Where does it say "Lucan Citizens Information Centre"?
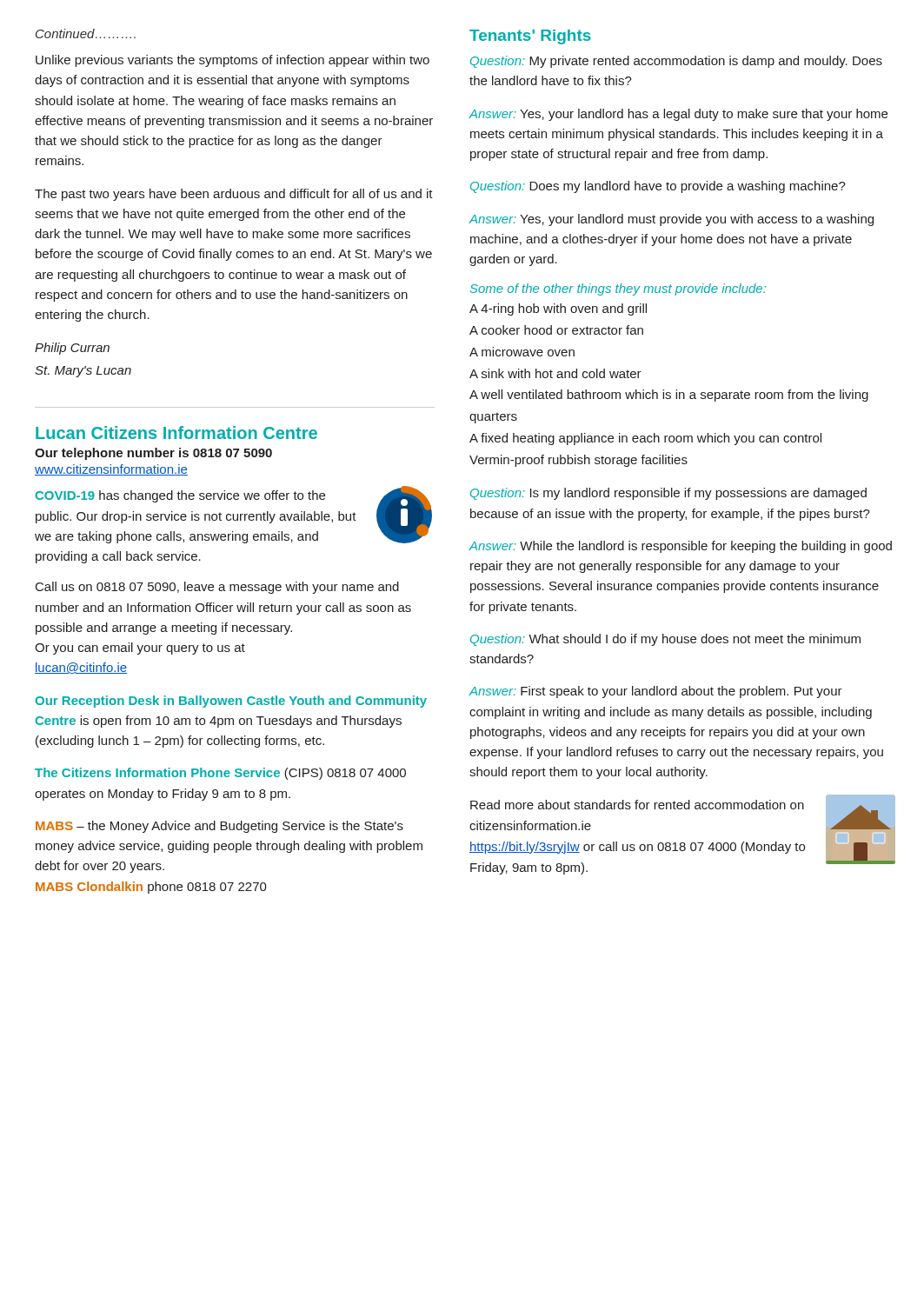Image resolution: width=924 pixels, height=1304 pixels. coord(176,433)
